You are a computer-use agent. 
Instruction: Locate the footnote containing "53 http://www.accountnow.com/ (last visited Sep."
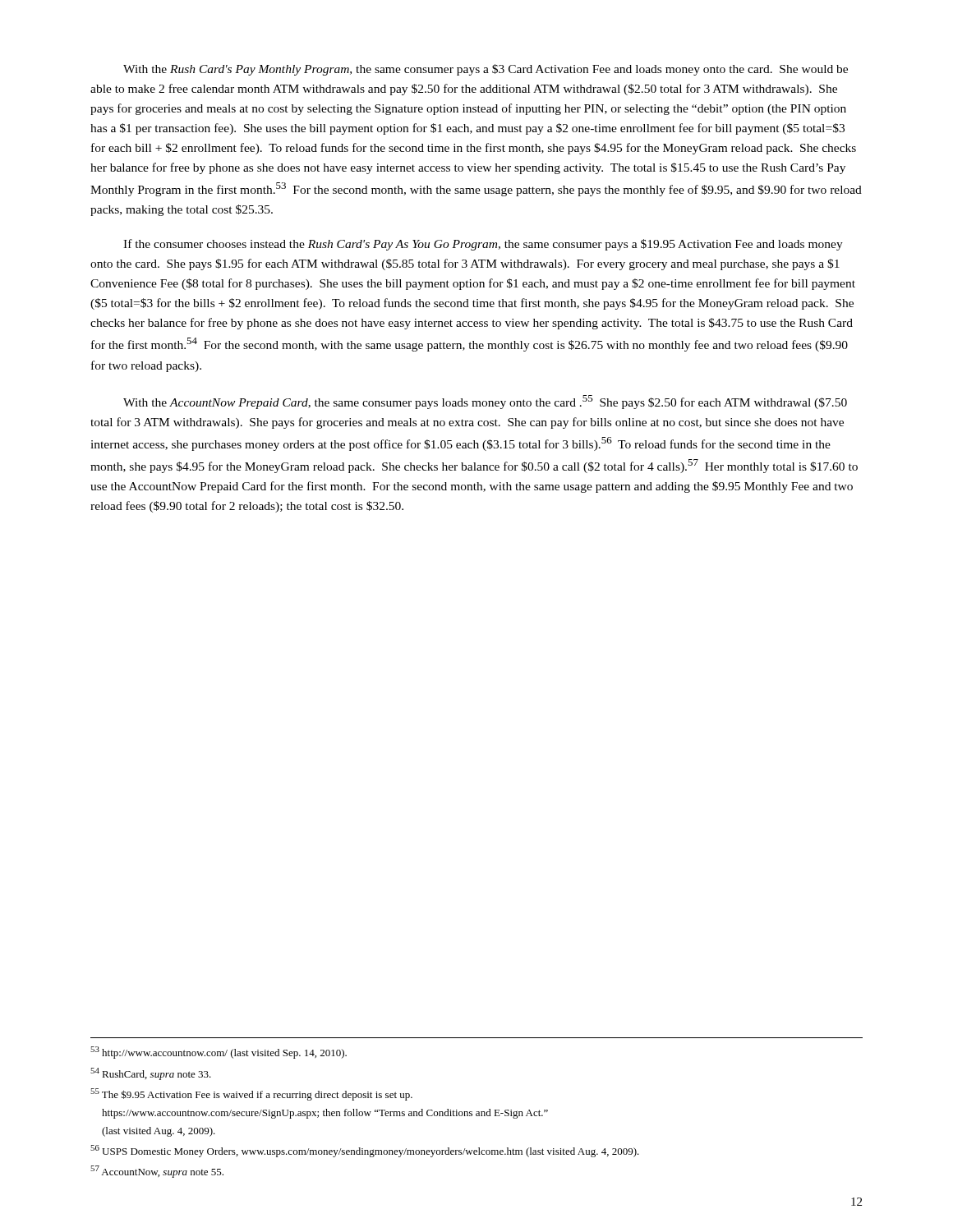click(x=219, y=1052)
